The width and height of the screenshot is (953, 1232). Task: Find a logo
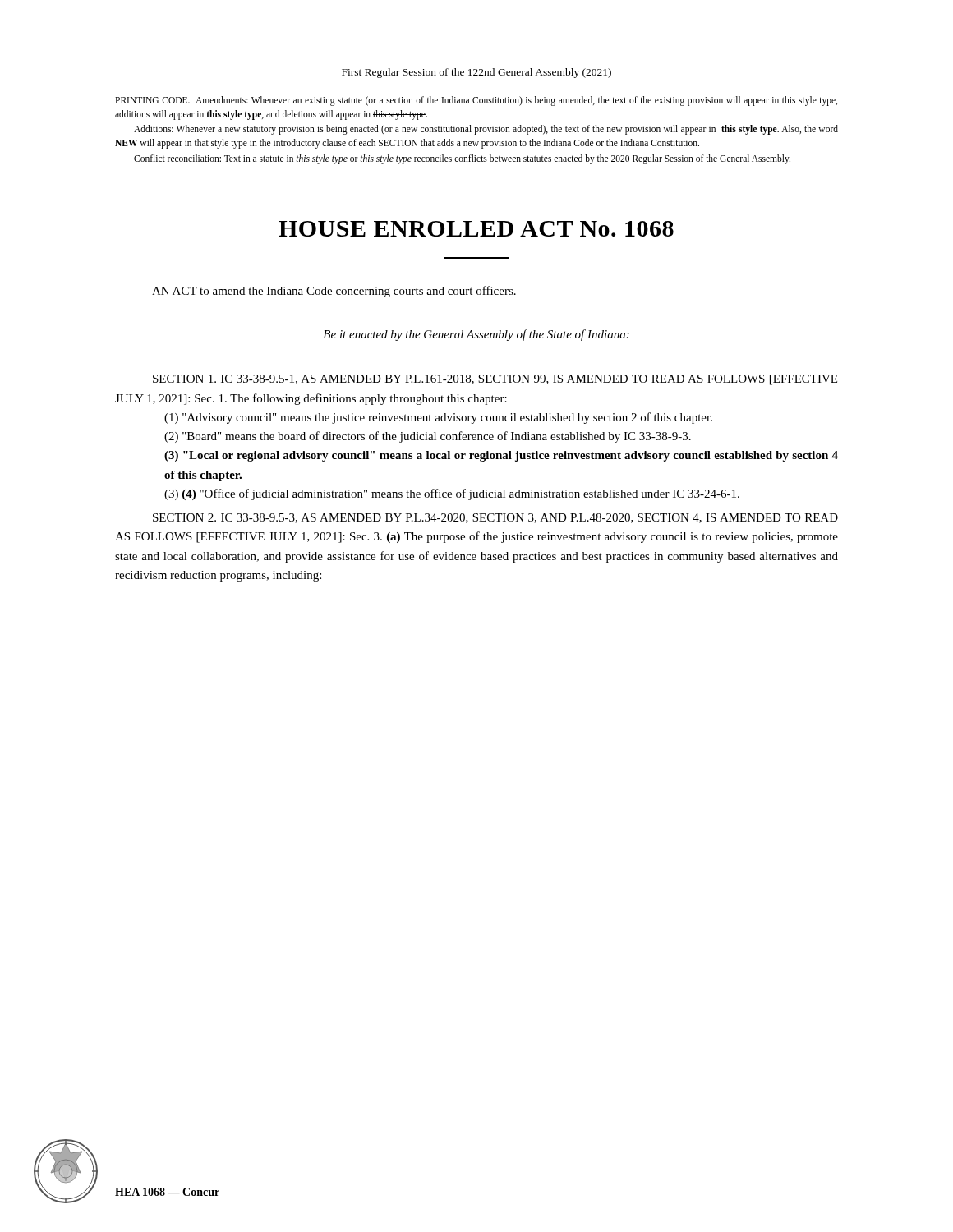click(66, 1173)
